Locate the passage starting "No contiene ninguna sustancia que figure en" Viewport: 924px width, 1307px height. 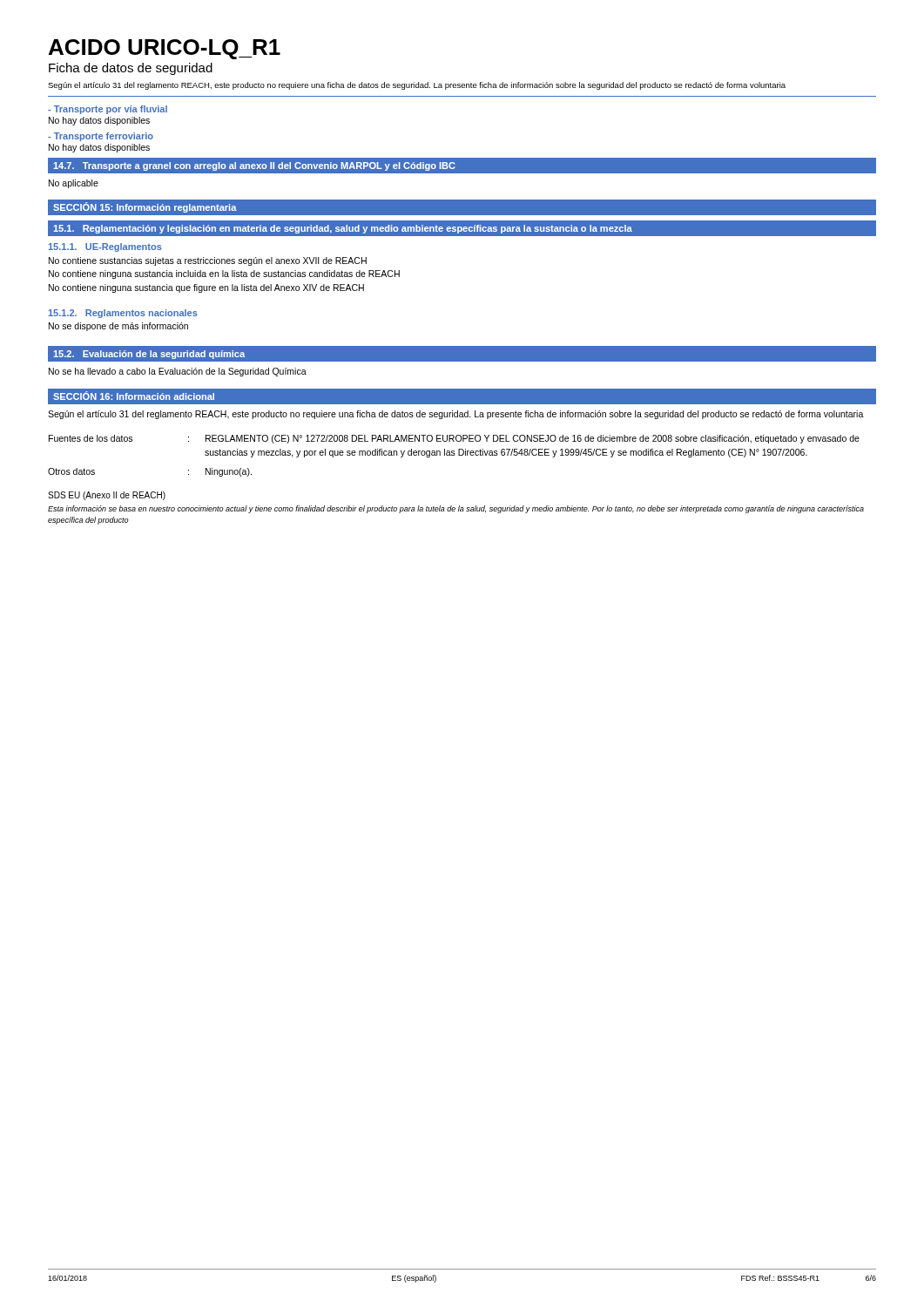206,288
